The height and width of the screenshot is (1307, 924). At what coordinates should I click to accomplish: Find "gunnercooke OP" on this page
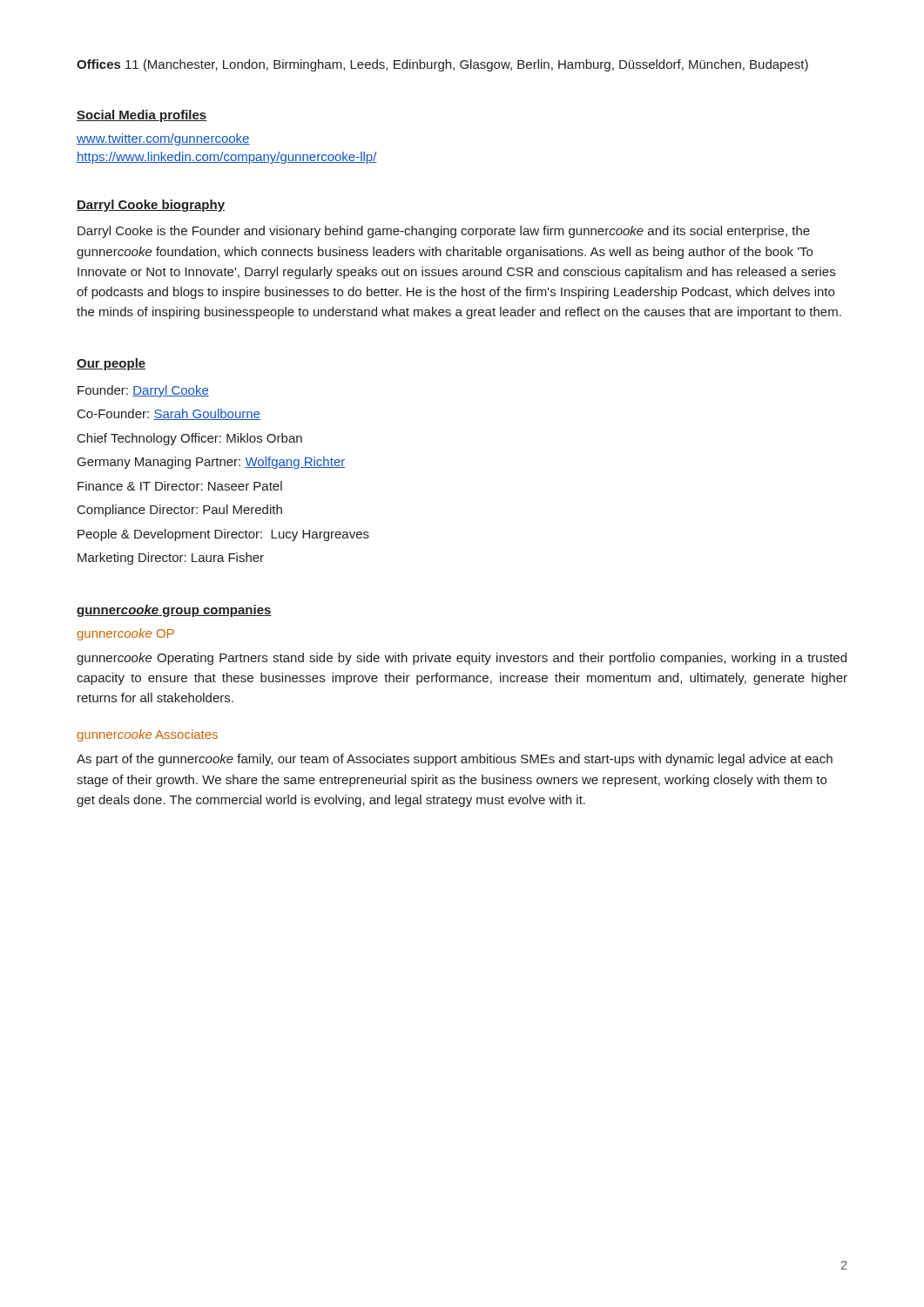pyautogui.click(x=126, y=633)
